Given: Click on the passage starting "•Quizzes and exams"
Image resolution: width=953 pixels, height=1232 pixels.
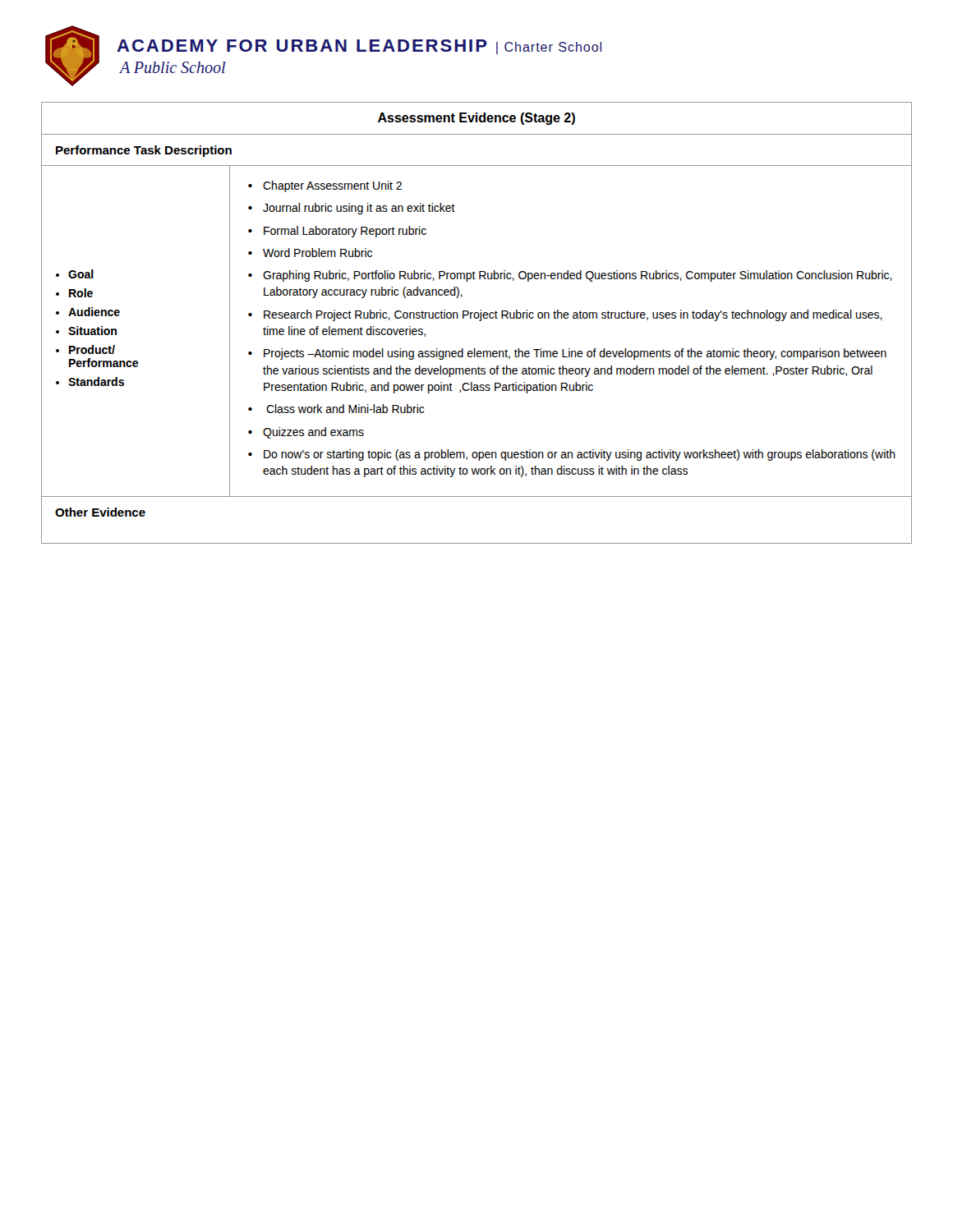Looking at the screenshot, I should click(x=306, y=432).
